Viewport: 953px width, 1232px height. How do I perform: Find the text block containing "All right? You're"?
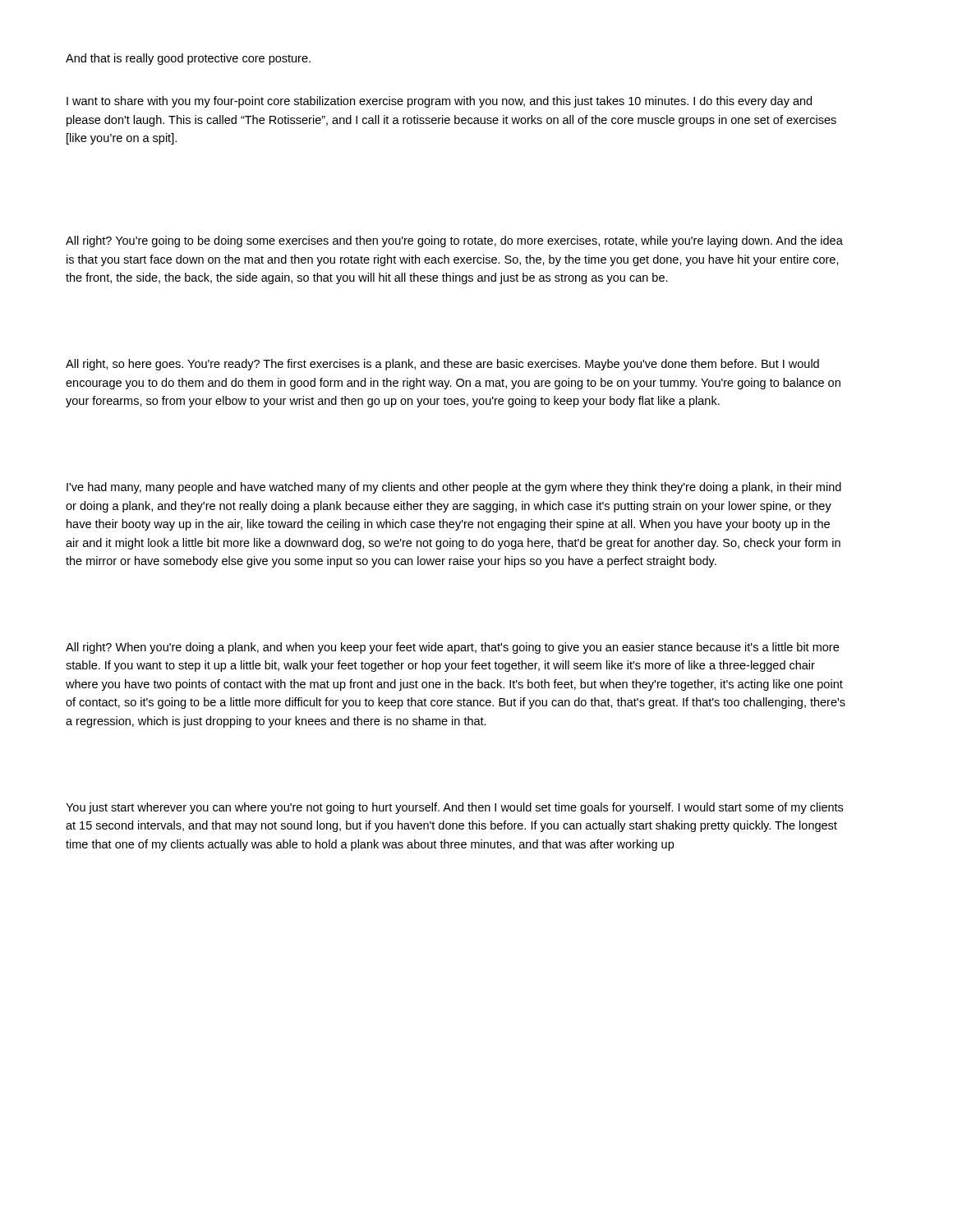tap(454, 259)
